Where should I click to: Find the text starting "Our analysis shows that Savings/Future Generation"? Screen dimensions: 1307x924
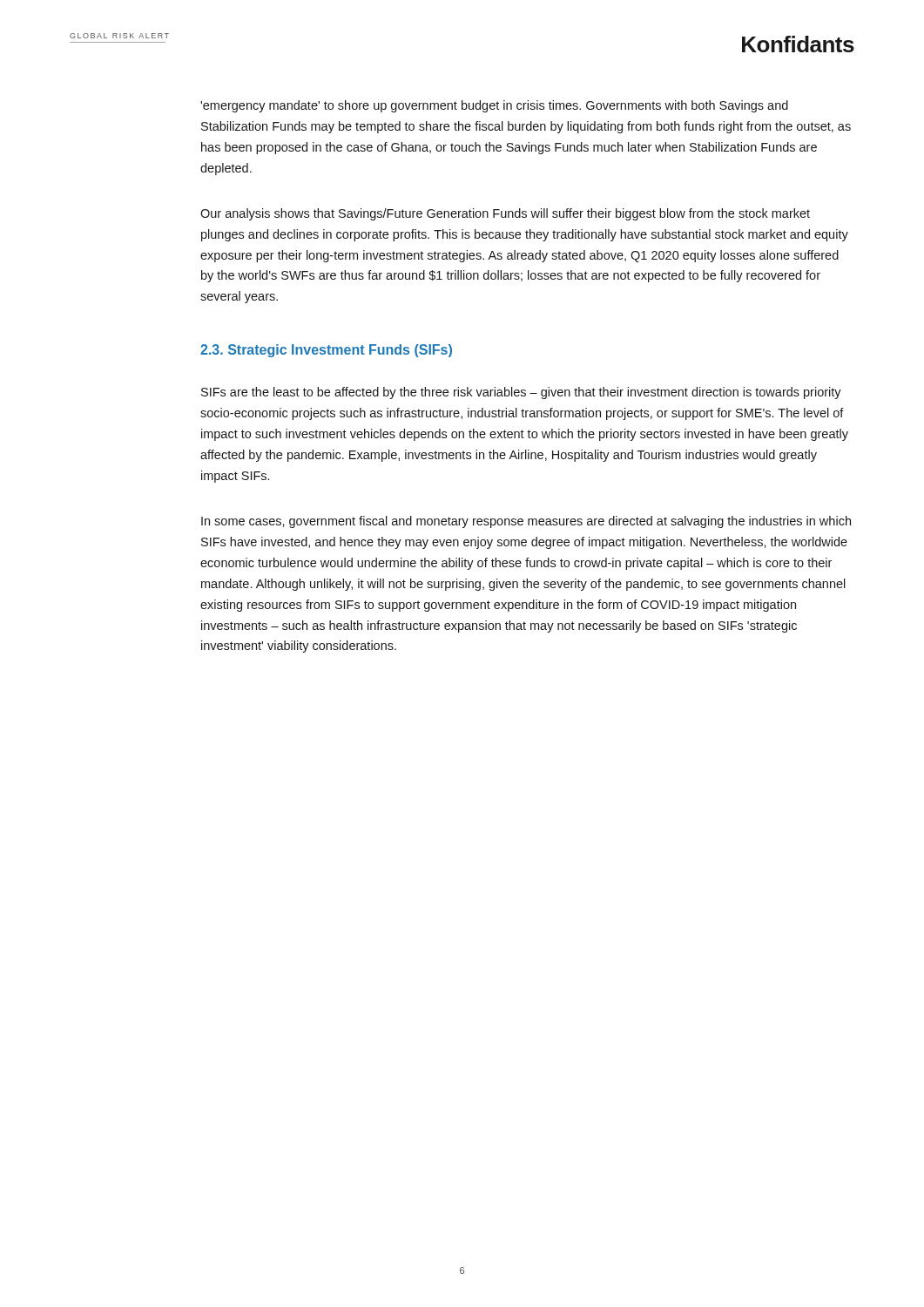coord(524,255)
